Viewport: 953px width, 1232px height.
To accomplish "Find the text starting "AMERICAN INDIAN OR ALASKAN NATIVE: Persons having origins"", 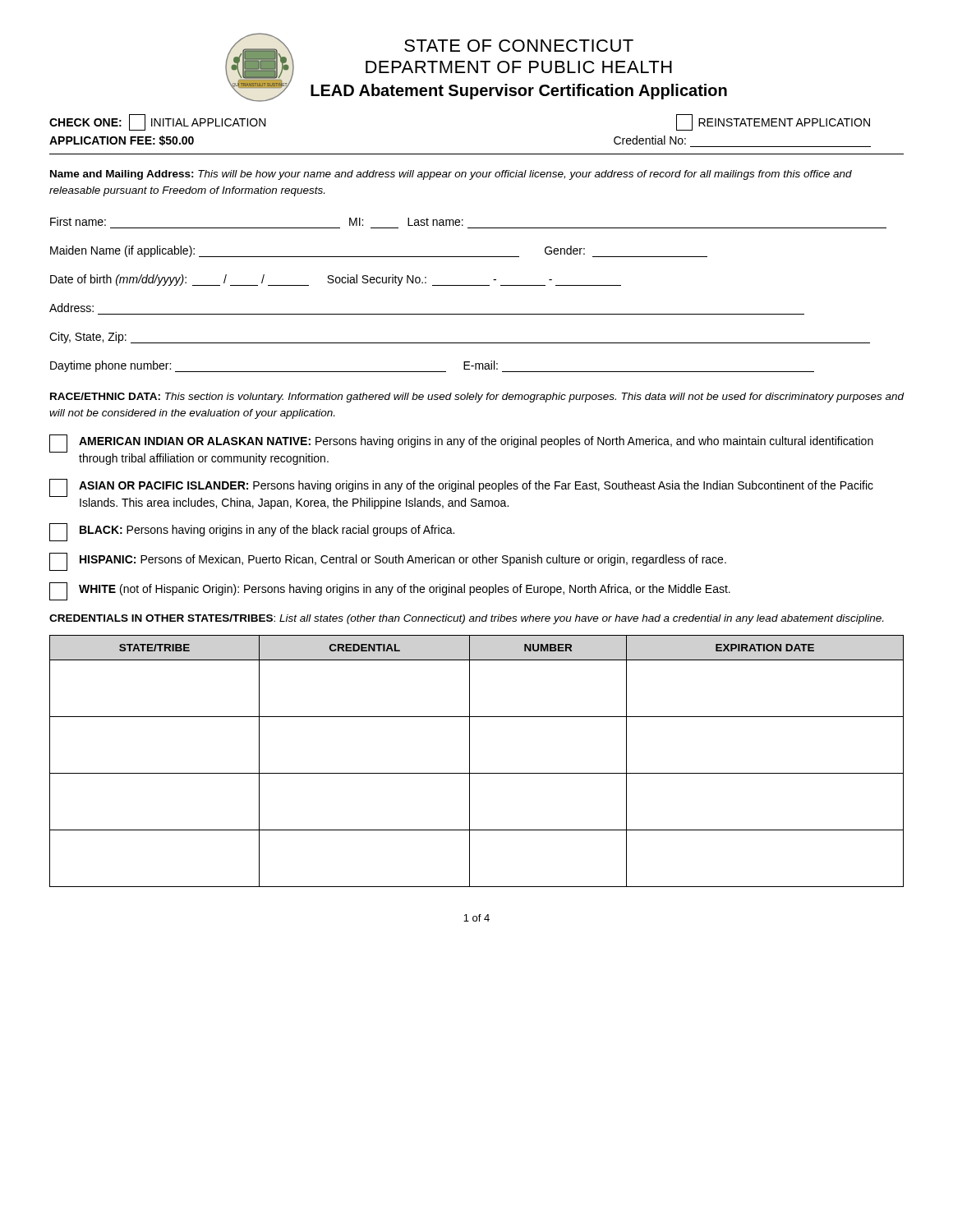I will 476,450.
